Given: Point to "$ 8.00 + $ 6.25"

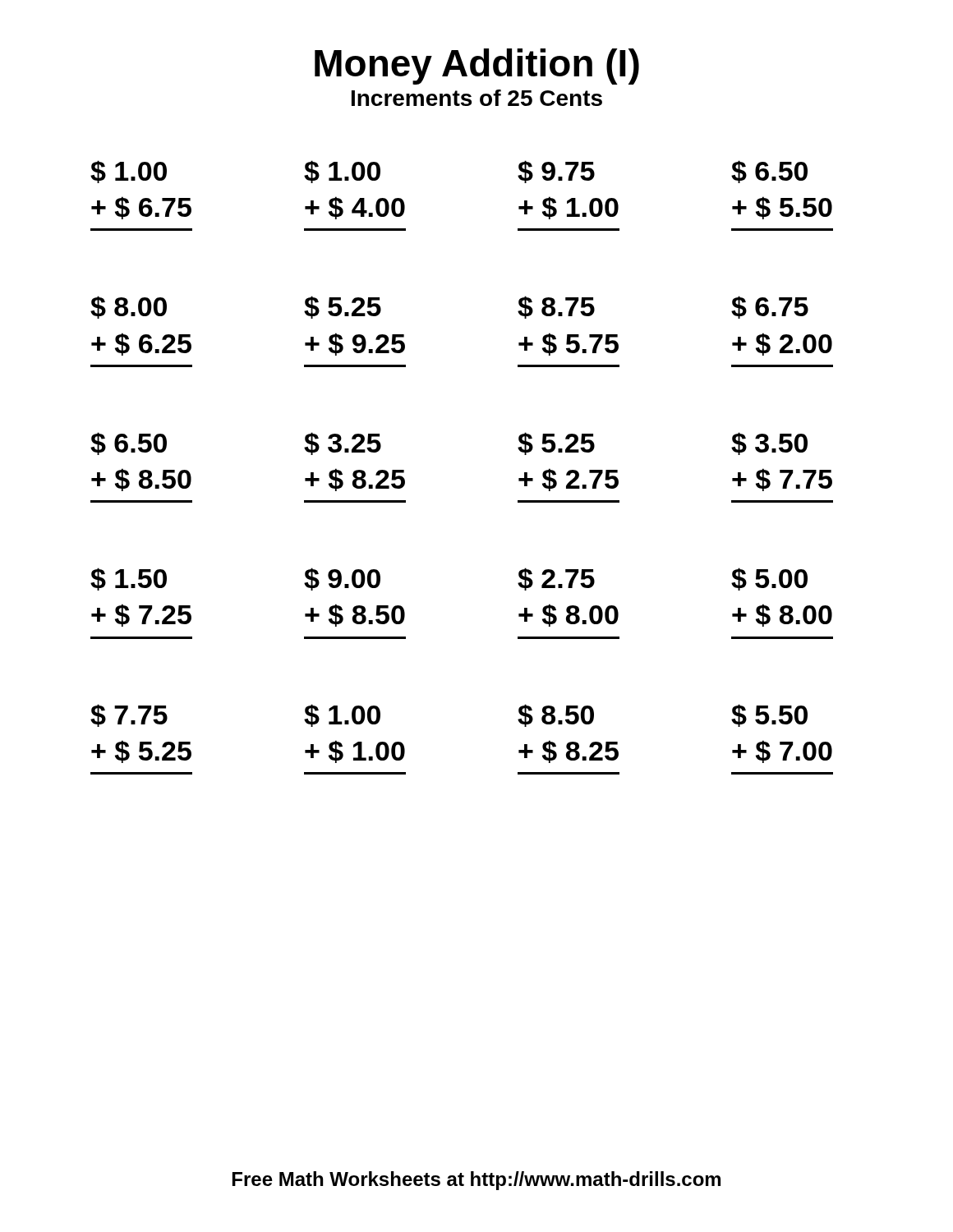Looking at the screenshot, I should 141,328.
